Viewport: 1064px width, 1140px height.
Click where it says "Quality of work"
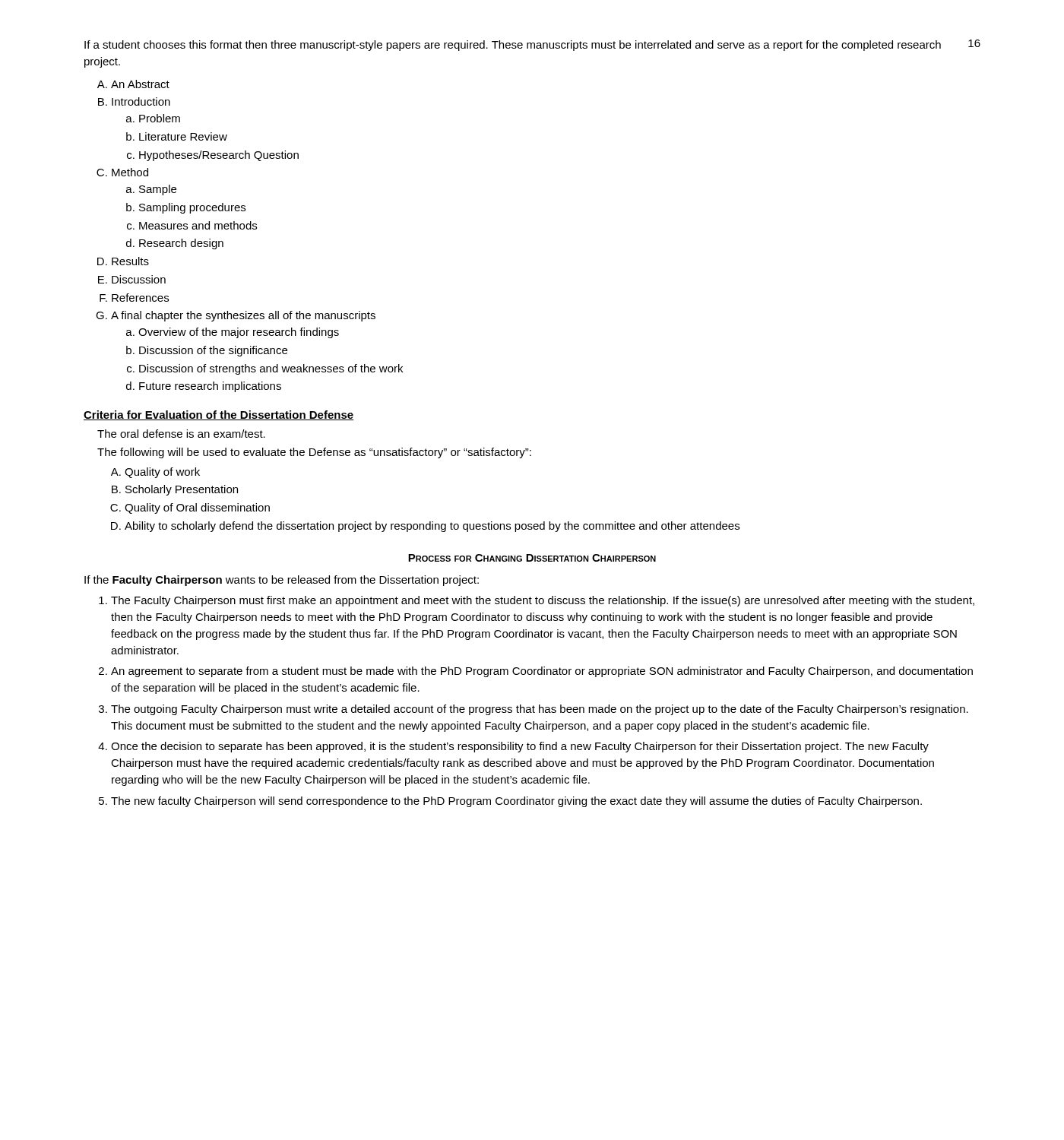(x=162, y=471)
